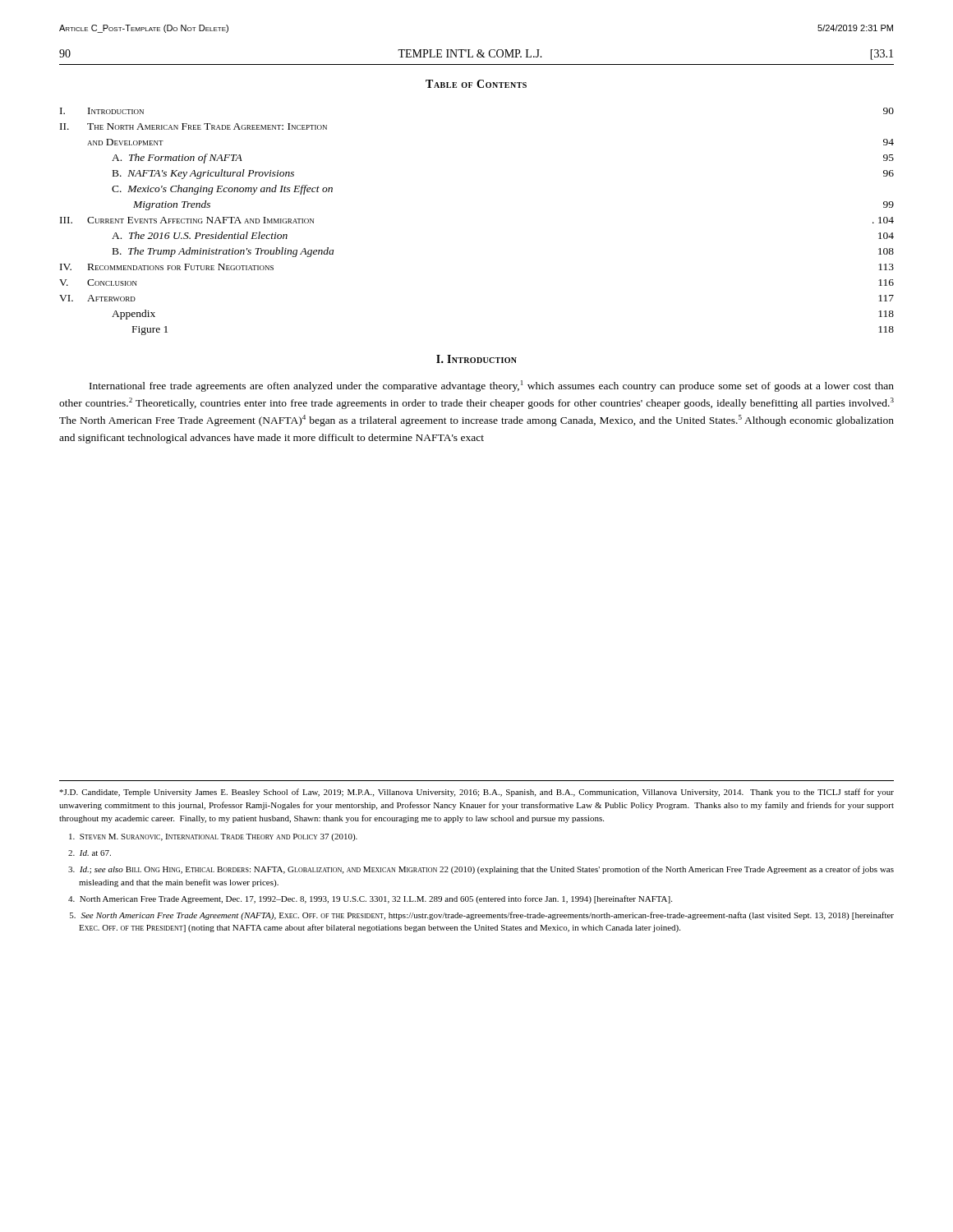Where does it say "I. Introduction"?

pyautogui.click(x=476, y=359)
